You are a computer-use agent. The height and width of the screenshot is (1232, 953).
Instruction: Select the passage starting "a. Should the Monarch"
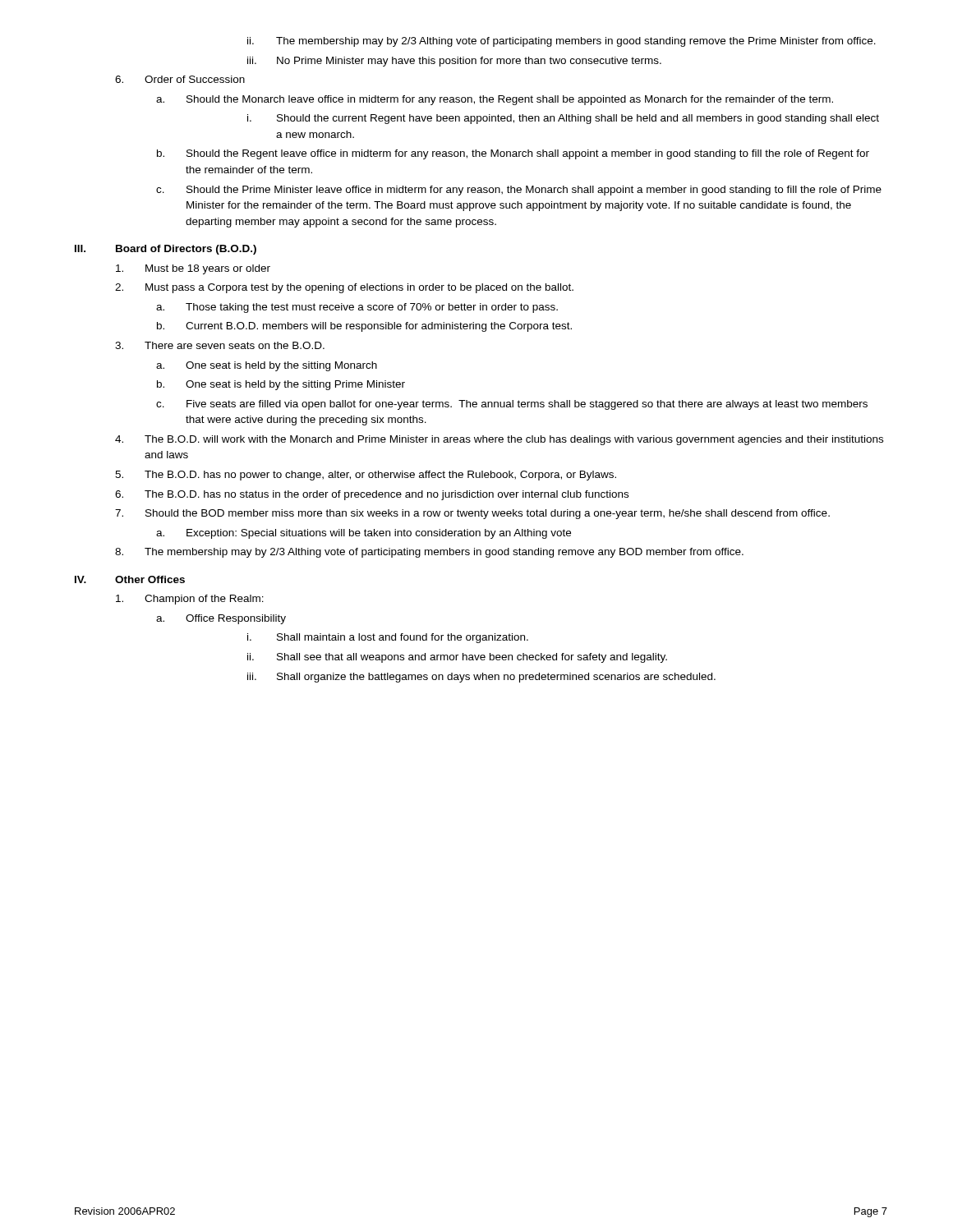pos(495,99)
